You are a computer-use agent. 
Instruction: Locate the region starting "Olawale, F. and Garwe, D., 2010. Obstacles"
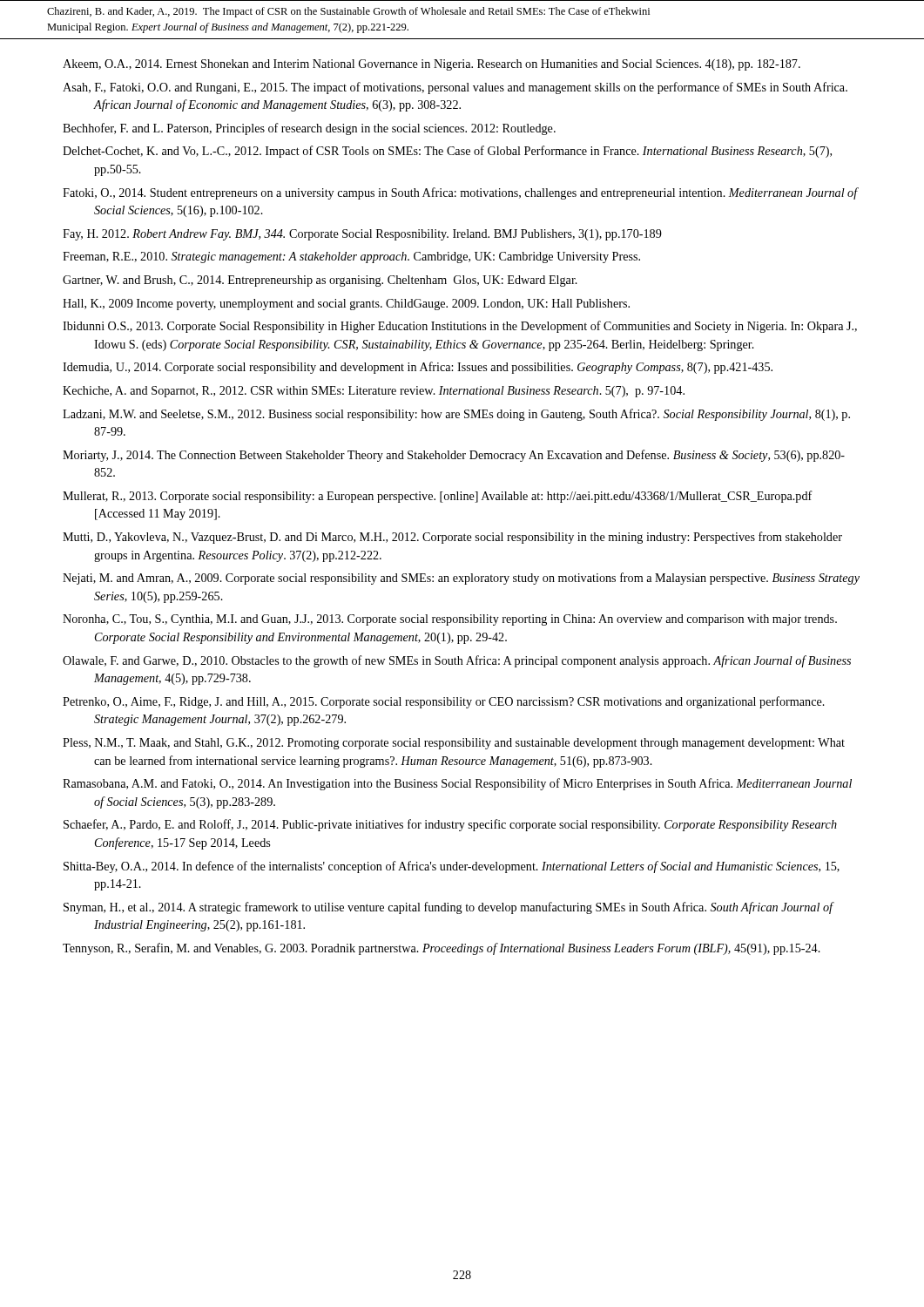457,669
